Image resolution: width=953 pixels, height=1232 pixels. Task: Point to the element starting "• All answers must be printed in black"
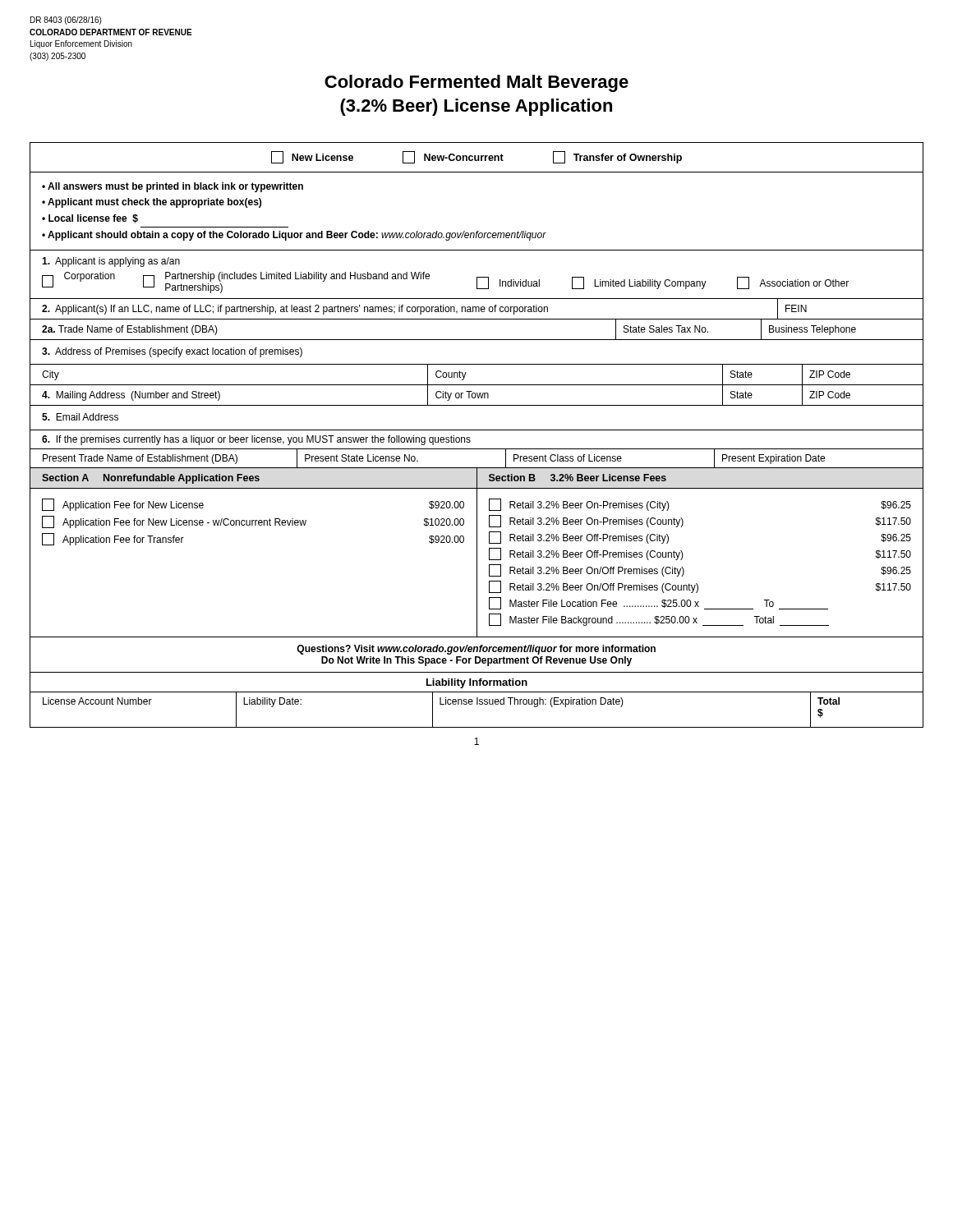tap(173, 187)
